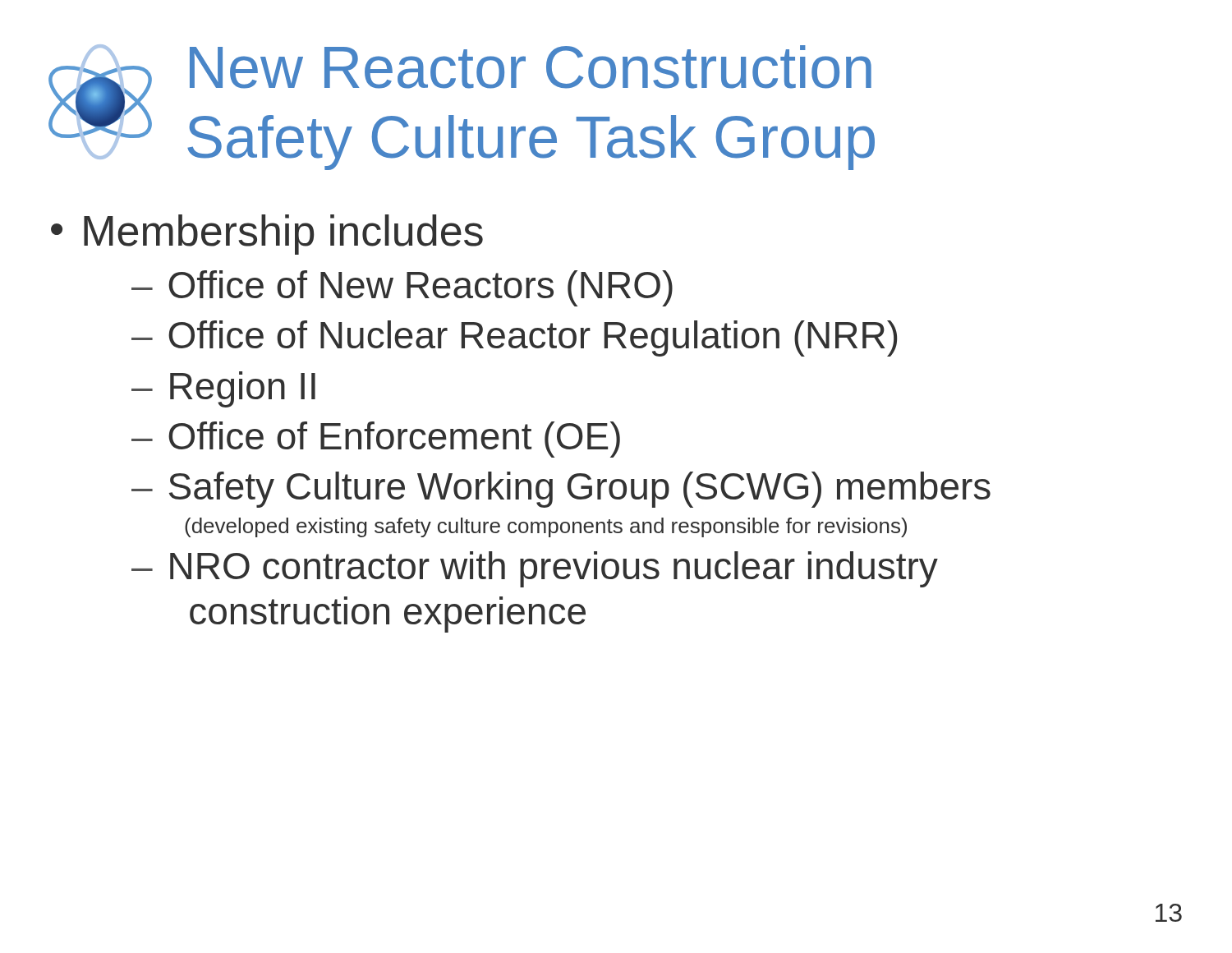Navigate to the text starting "• Membership includes"
Image resolution: width=1232 pixels, height=953 pixels.
click(267, 231)
